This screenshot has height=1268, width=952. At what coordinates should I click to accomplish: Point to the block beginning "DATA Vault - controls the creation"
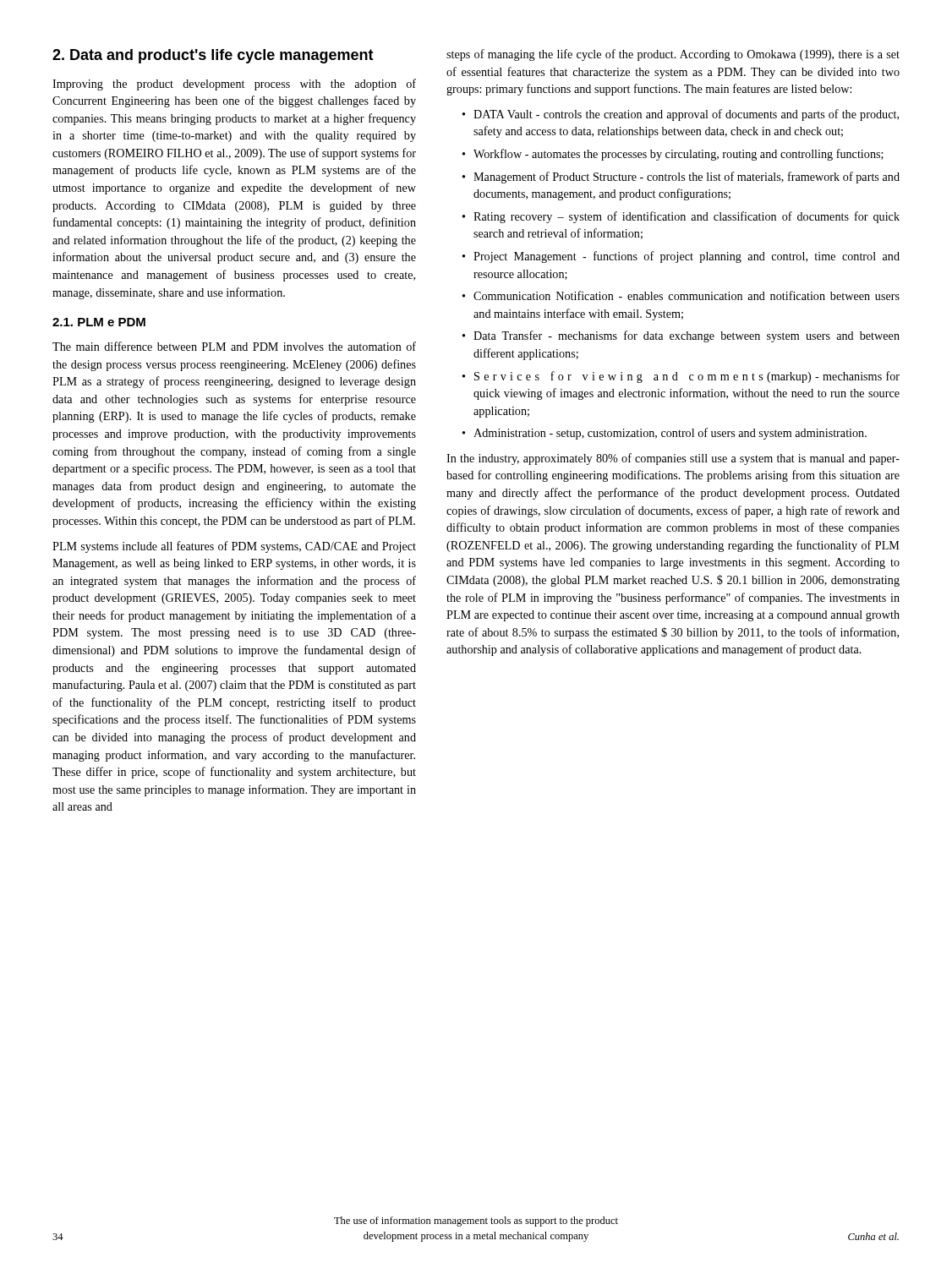point(681,123)
